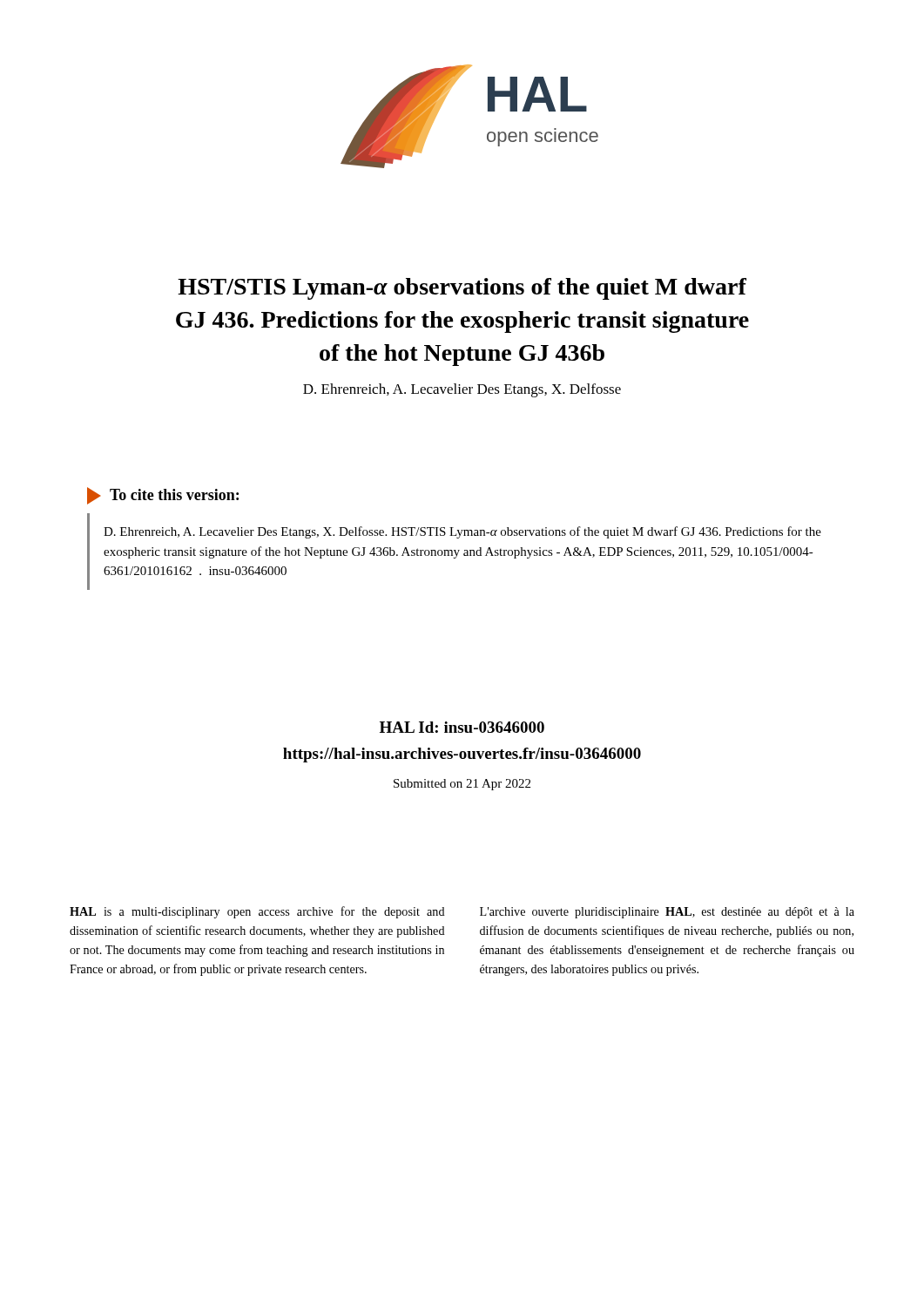Find the section header that says "To cite this version: D. Ehrenreich,"
Viewport: 924px width, 1307px height.
pos(462,538)
